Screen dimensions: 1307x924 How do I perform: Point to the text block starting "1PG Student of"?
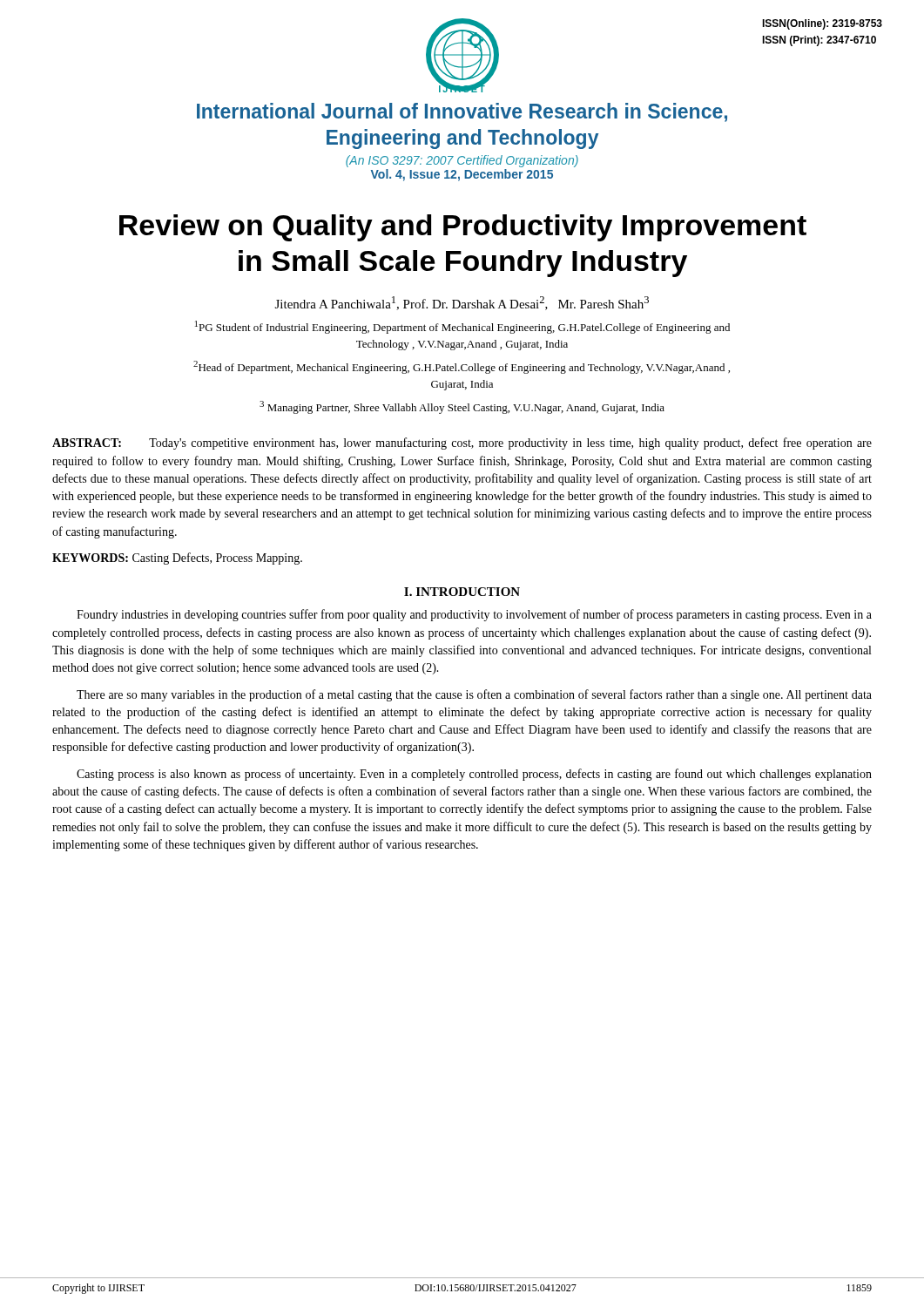[x=462, y=334]
